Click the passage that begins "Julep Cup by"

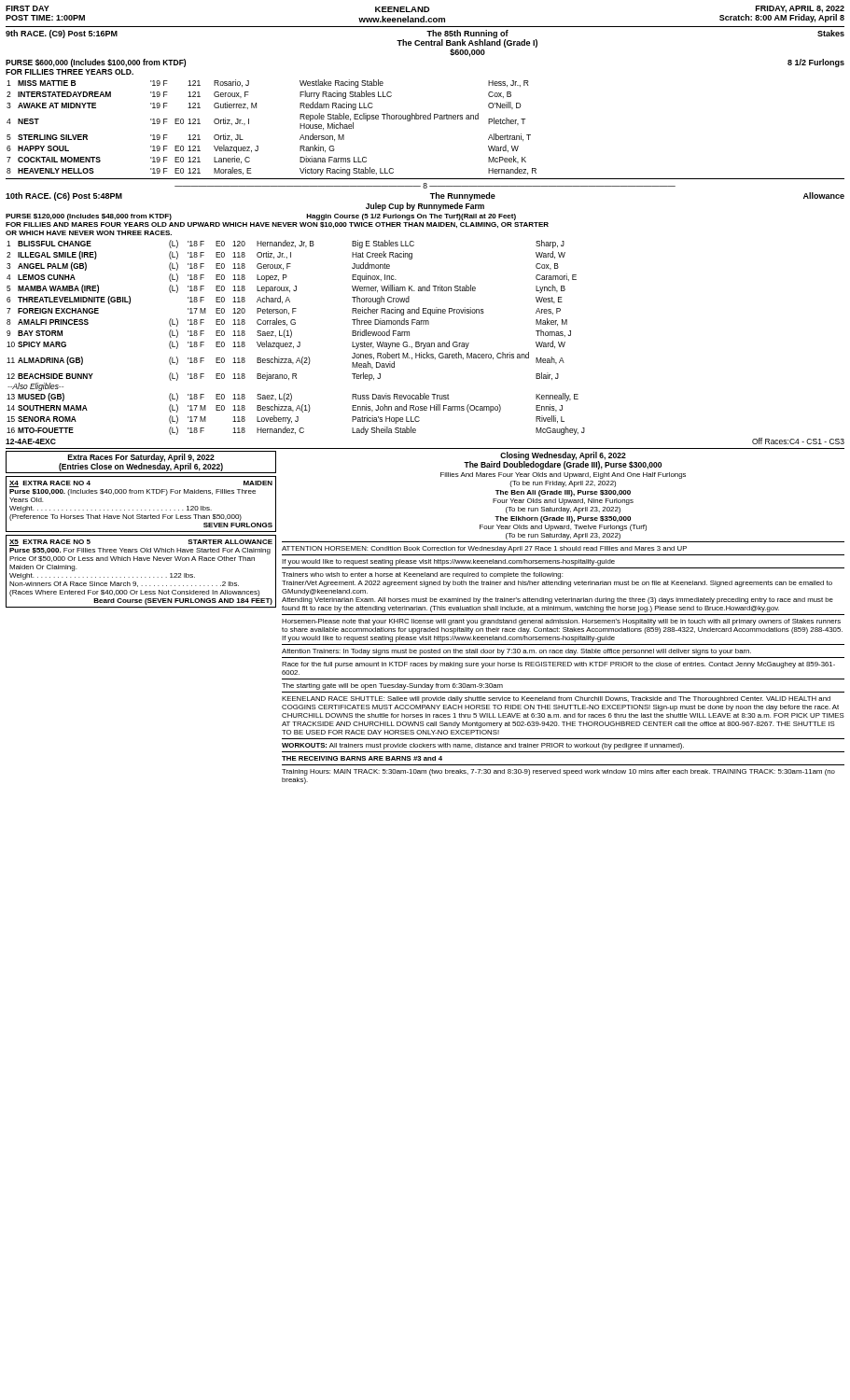[x=425, y=206]
